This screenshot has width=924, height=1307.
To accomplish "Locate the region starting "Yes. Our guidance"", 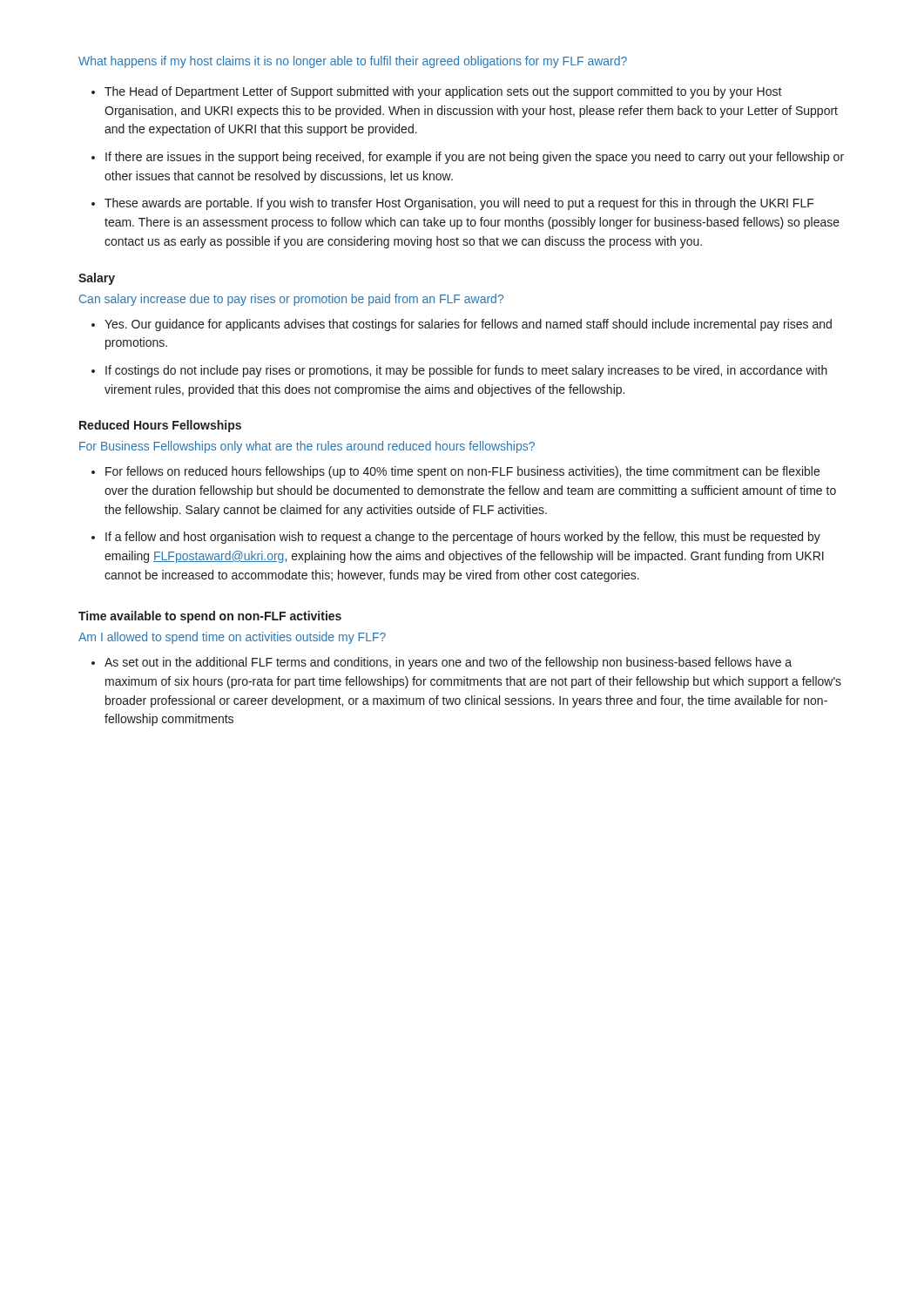I will tap(468, 333).
